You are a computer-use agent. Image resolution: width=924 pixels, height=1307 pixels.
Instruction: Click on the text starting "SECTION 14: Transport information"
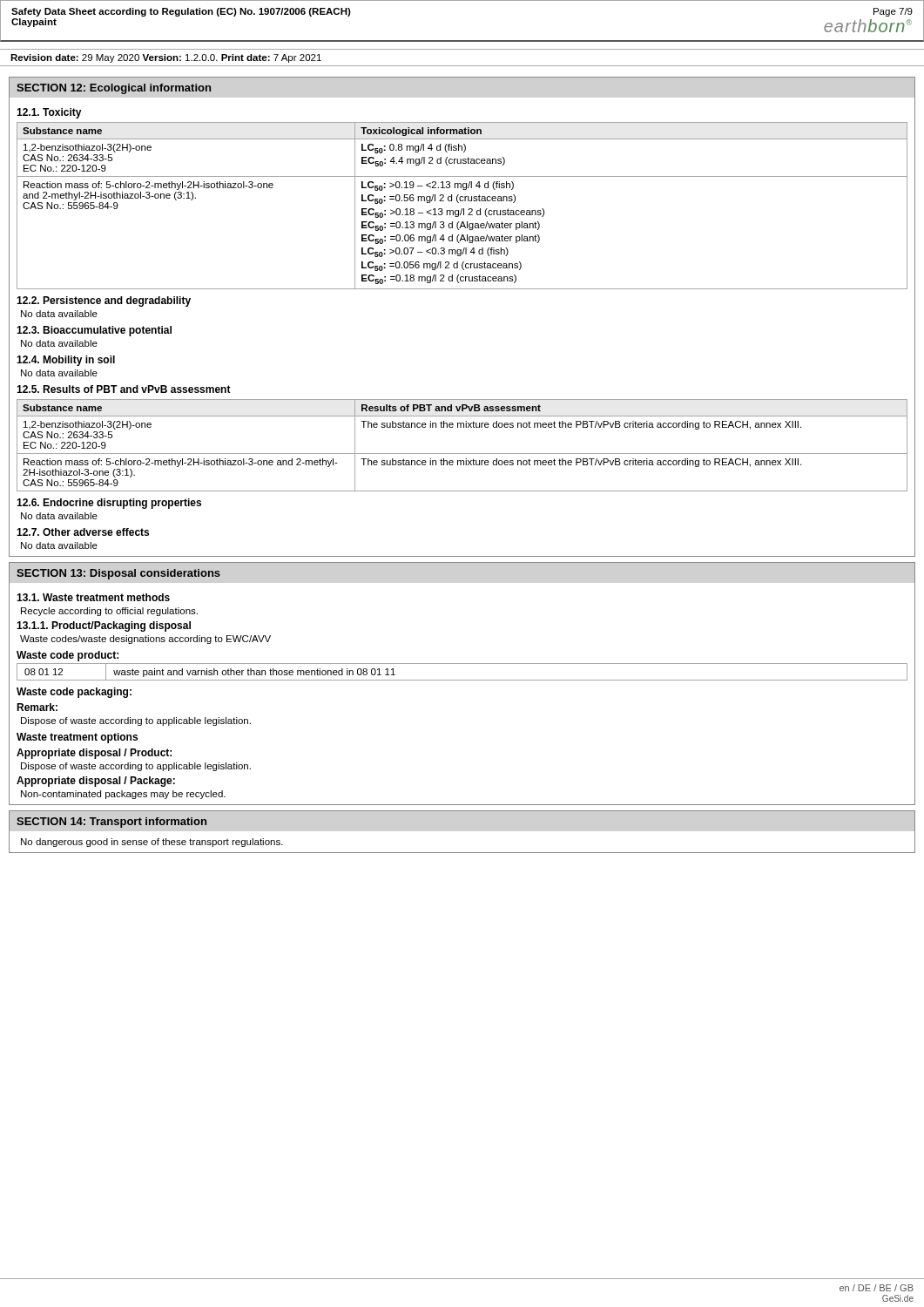coord(112,822)
